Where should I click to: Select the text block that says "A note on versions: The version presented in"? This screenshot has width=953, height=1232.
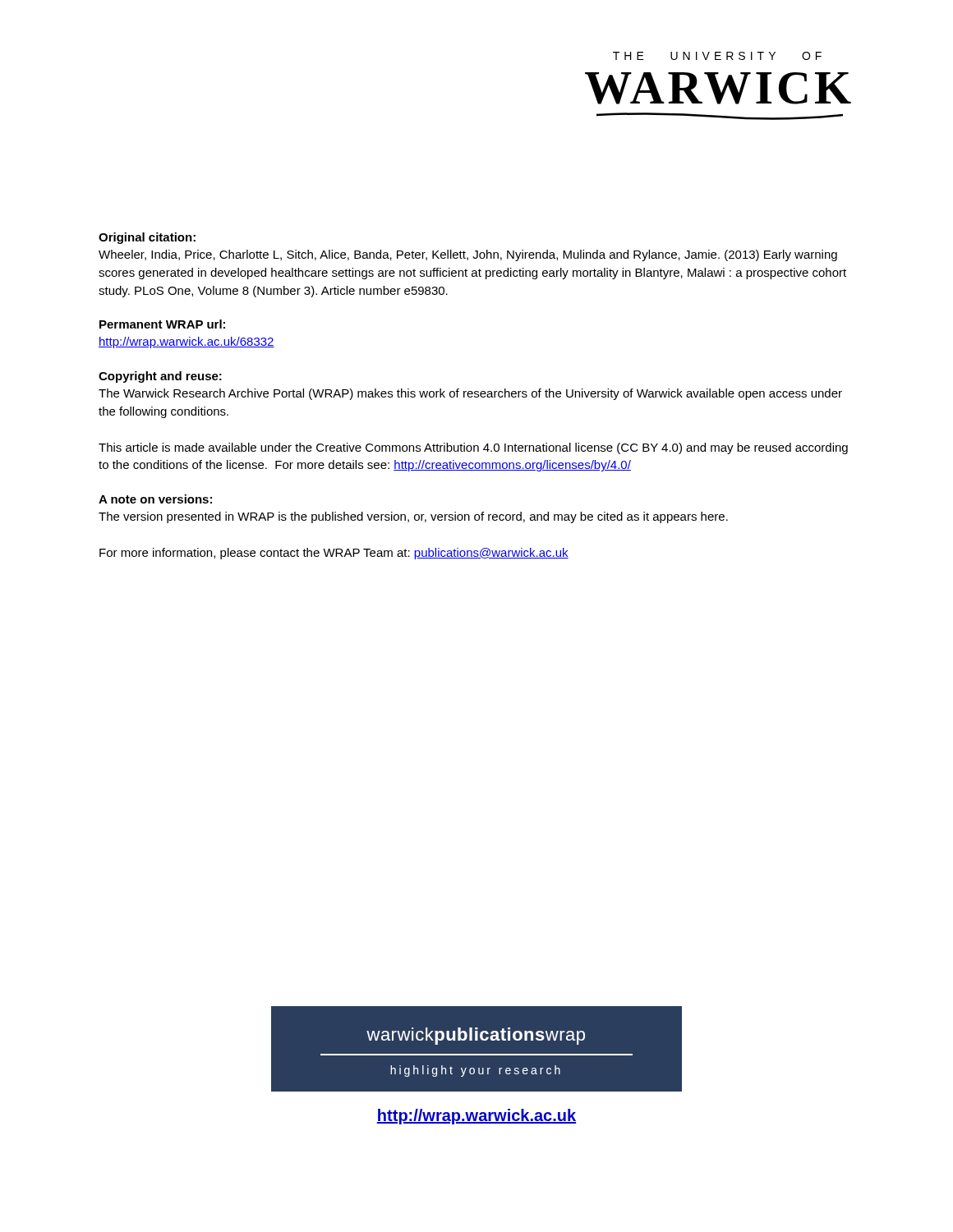coord(476,509)
